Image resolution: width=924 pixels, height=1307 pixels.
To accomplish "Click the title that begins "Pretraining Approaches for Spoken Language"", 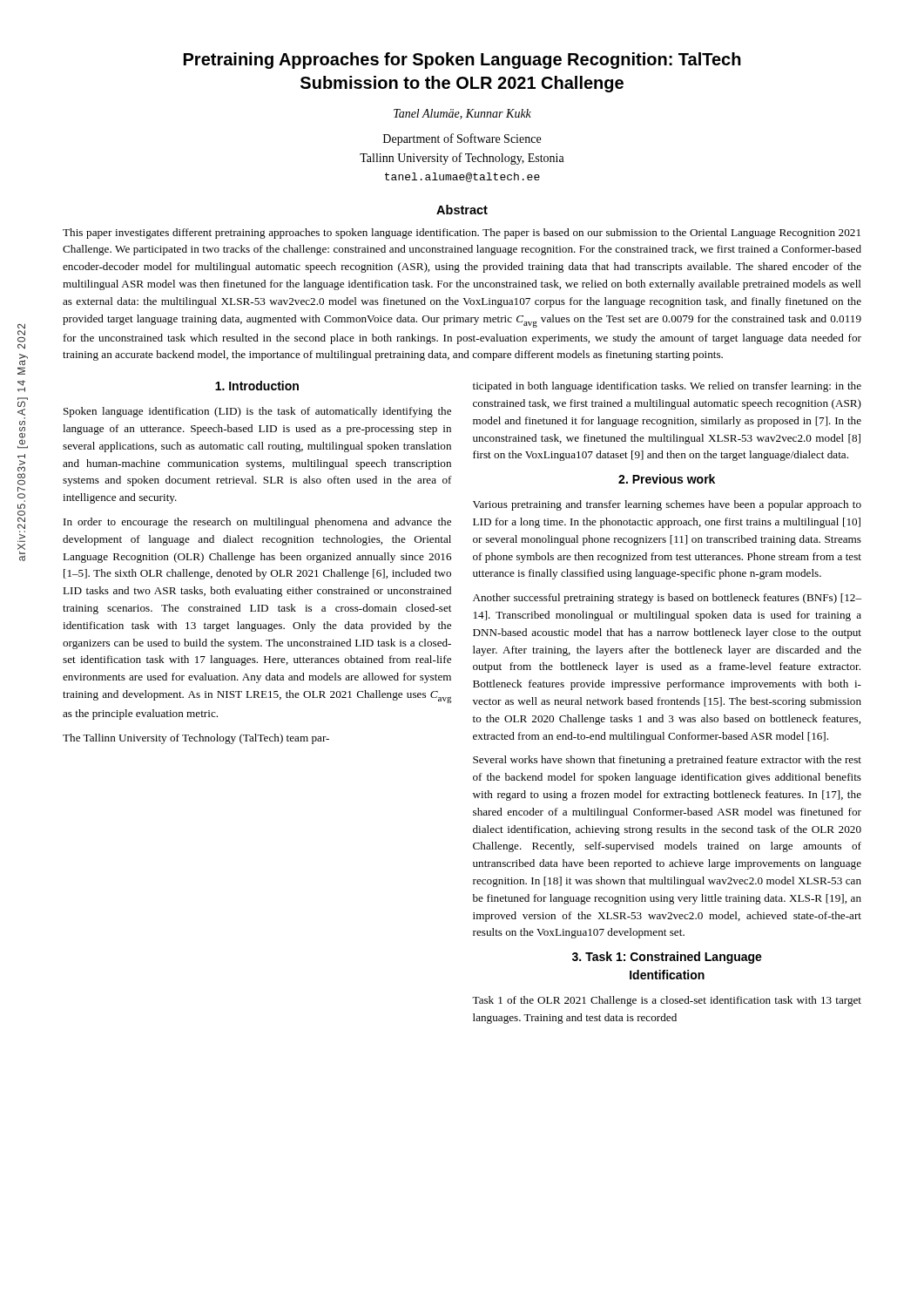I will (x=462, y=71).
